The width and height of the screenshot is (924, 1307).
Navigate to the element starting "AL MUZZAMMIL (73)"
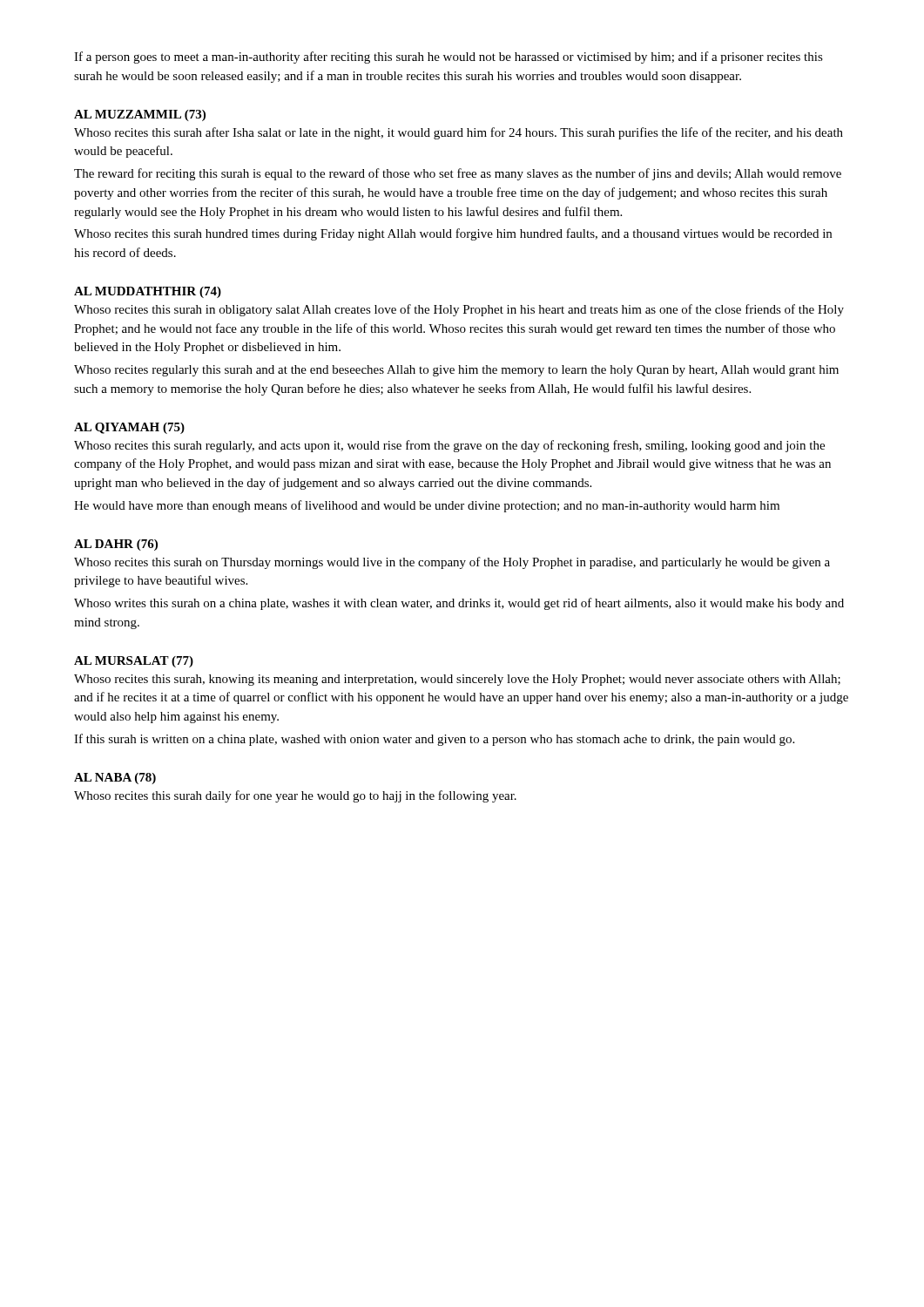(x=140, y=115)
